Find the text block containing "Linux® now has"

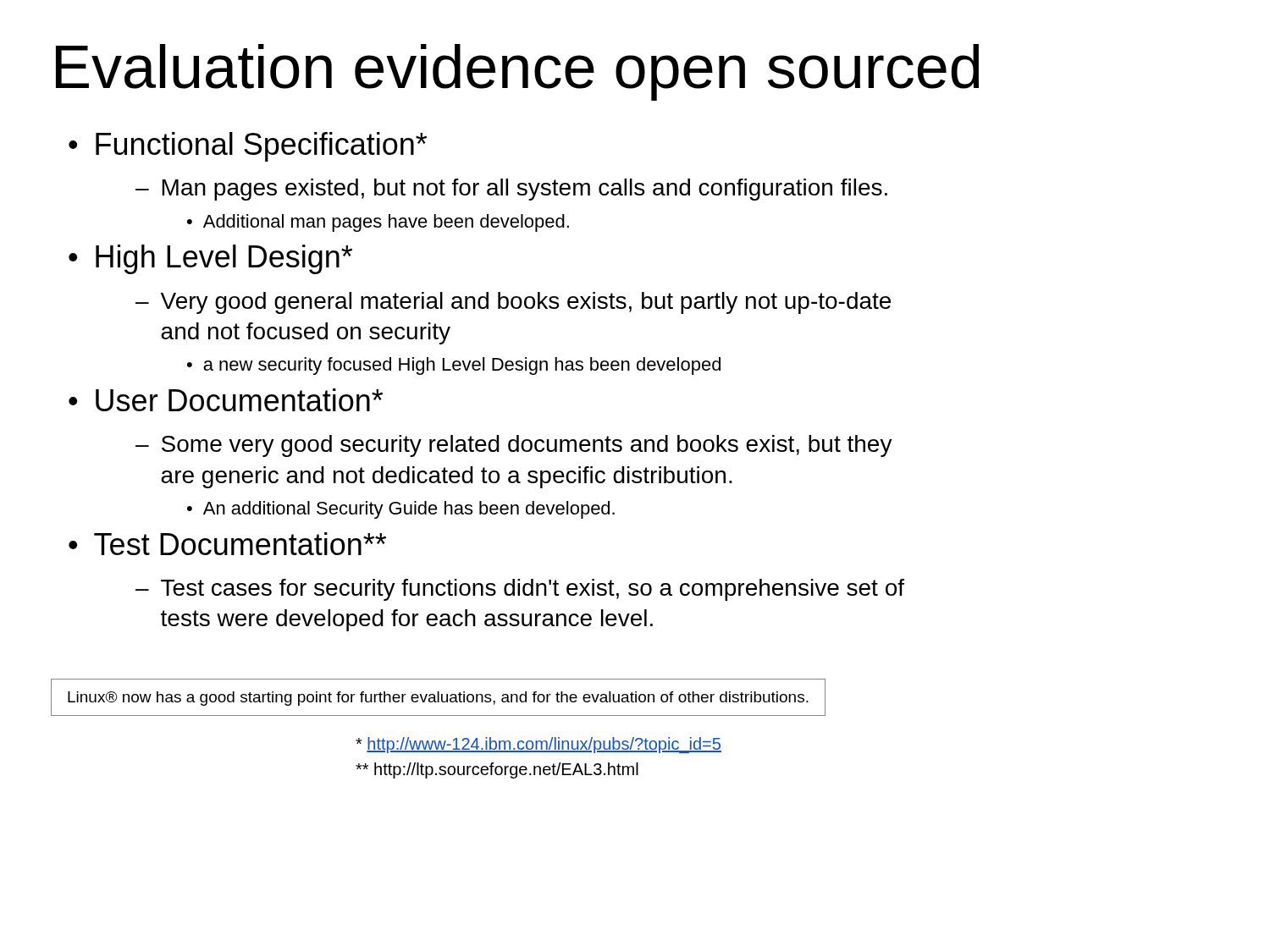[438, 697]
